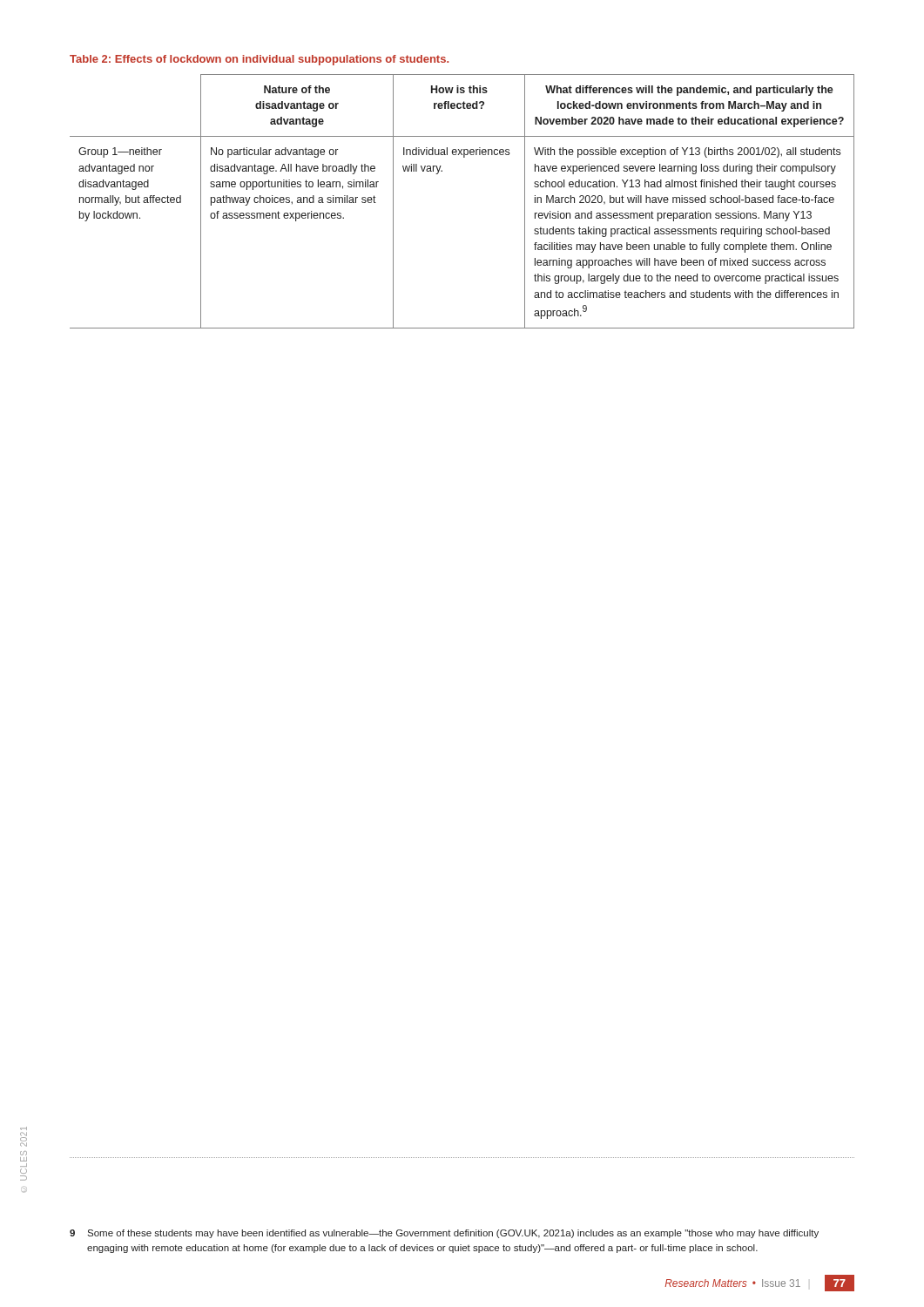Find the table that mentions "With the possible exception of"
Viewport: 924px width, 1307px height.
462,201
